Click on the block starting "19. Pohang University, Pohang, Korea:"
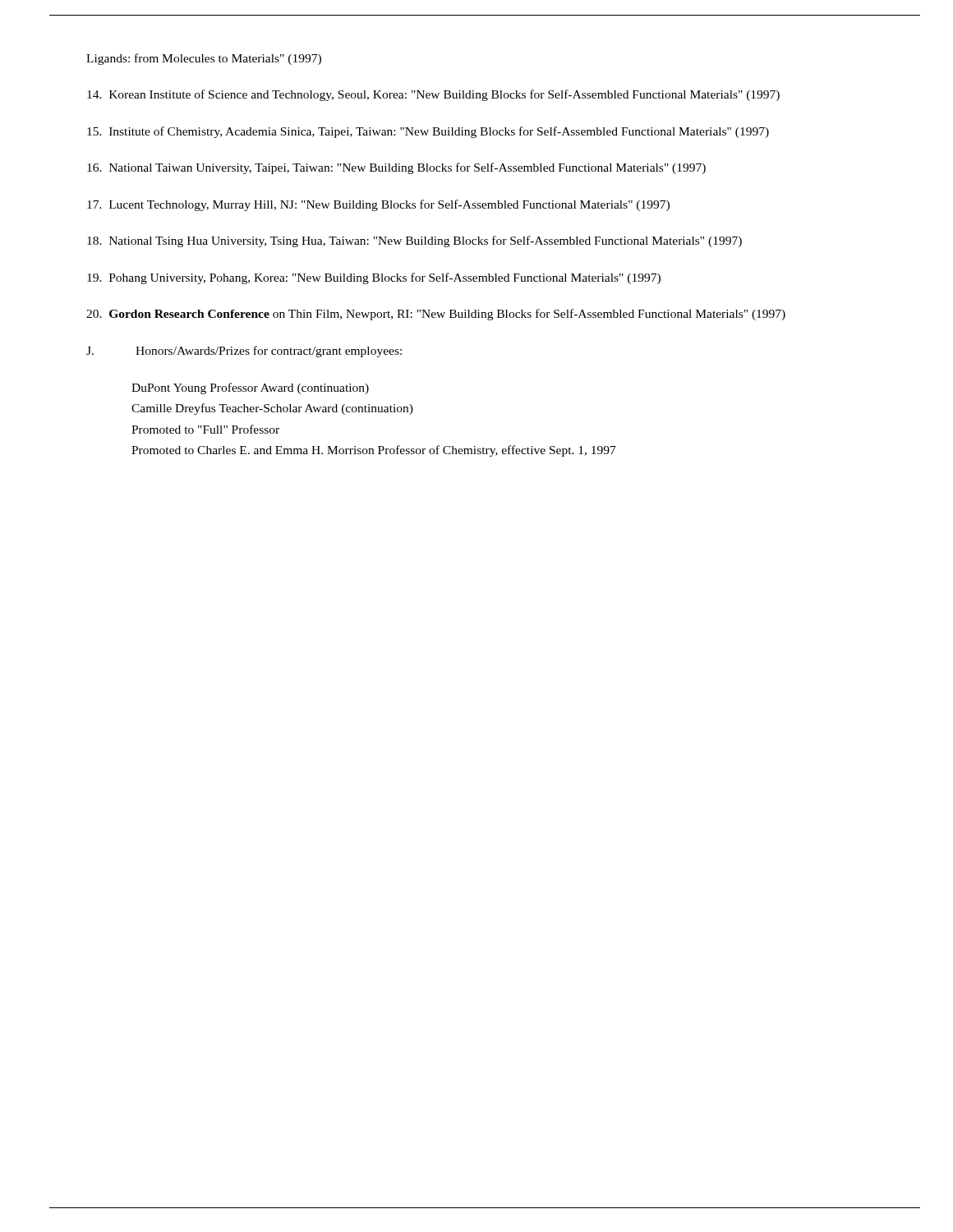This screenshot has width=953, height=1232. 374,277
